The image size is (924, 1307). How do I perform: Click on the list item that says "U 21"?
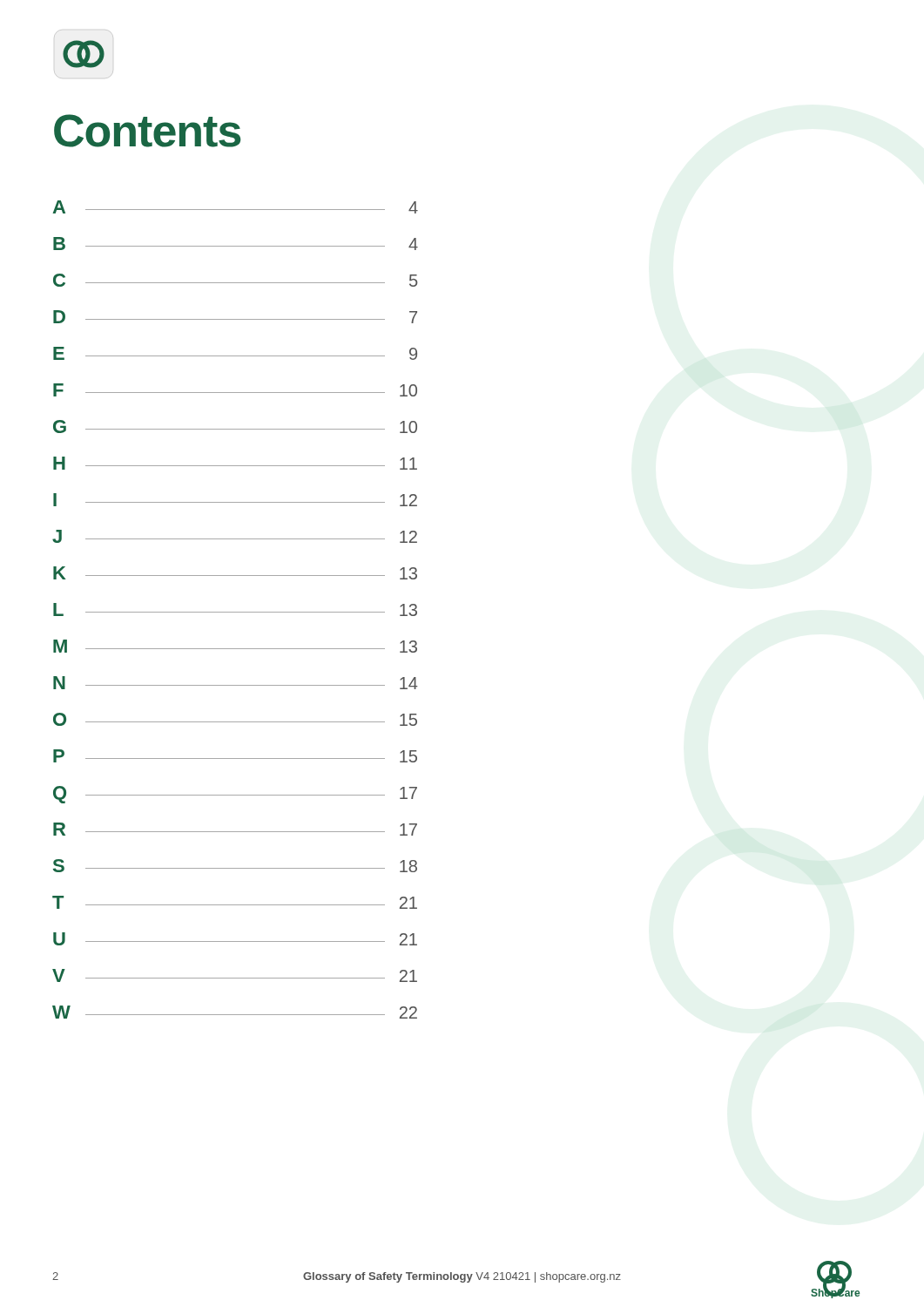(x=235, y=939)
